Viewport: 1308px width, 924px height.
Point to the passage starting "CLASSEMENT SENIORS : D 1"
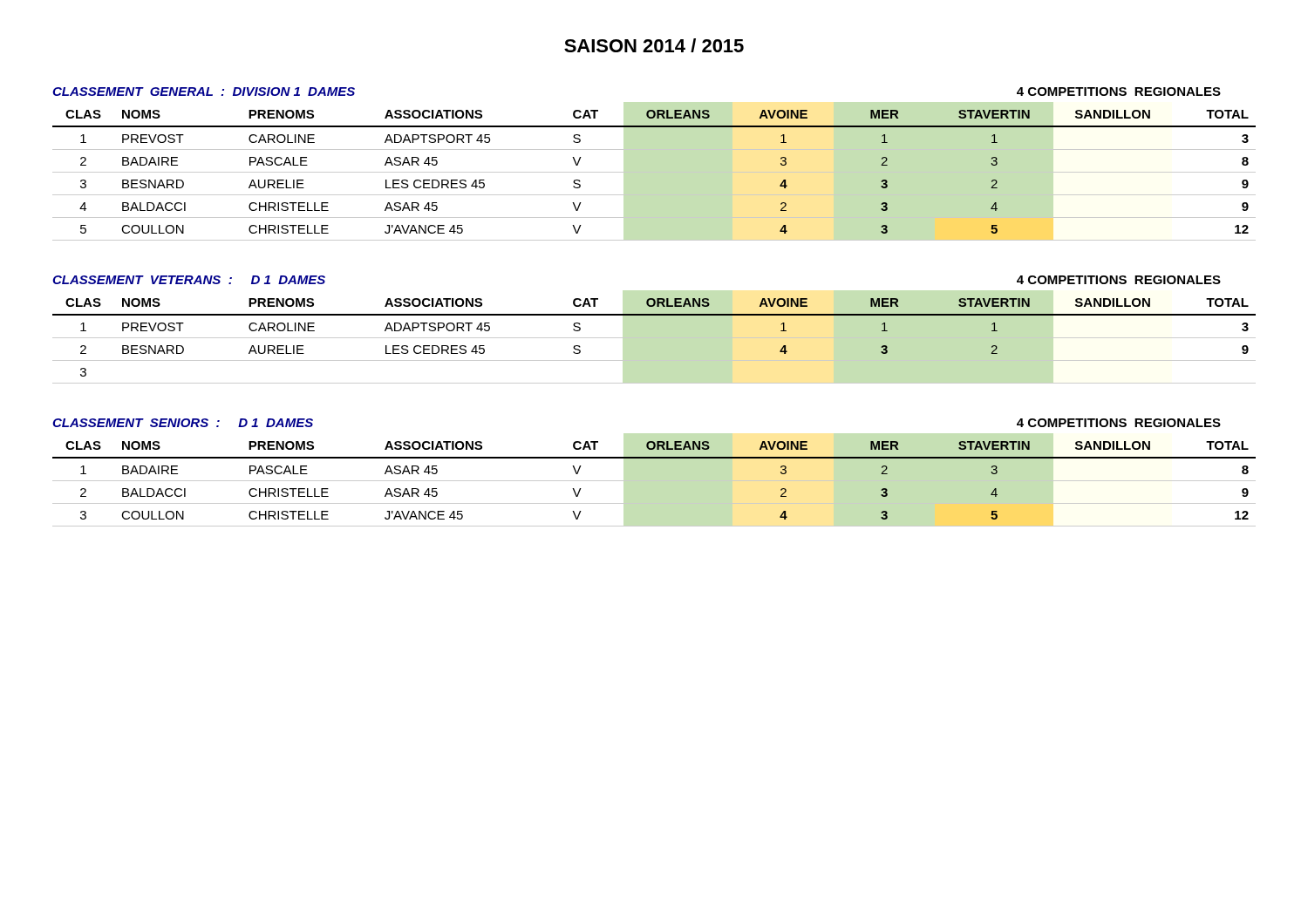click(x=183, y=422)
